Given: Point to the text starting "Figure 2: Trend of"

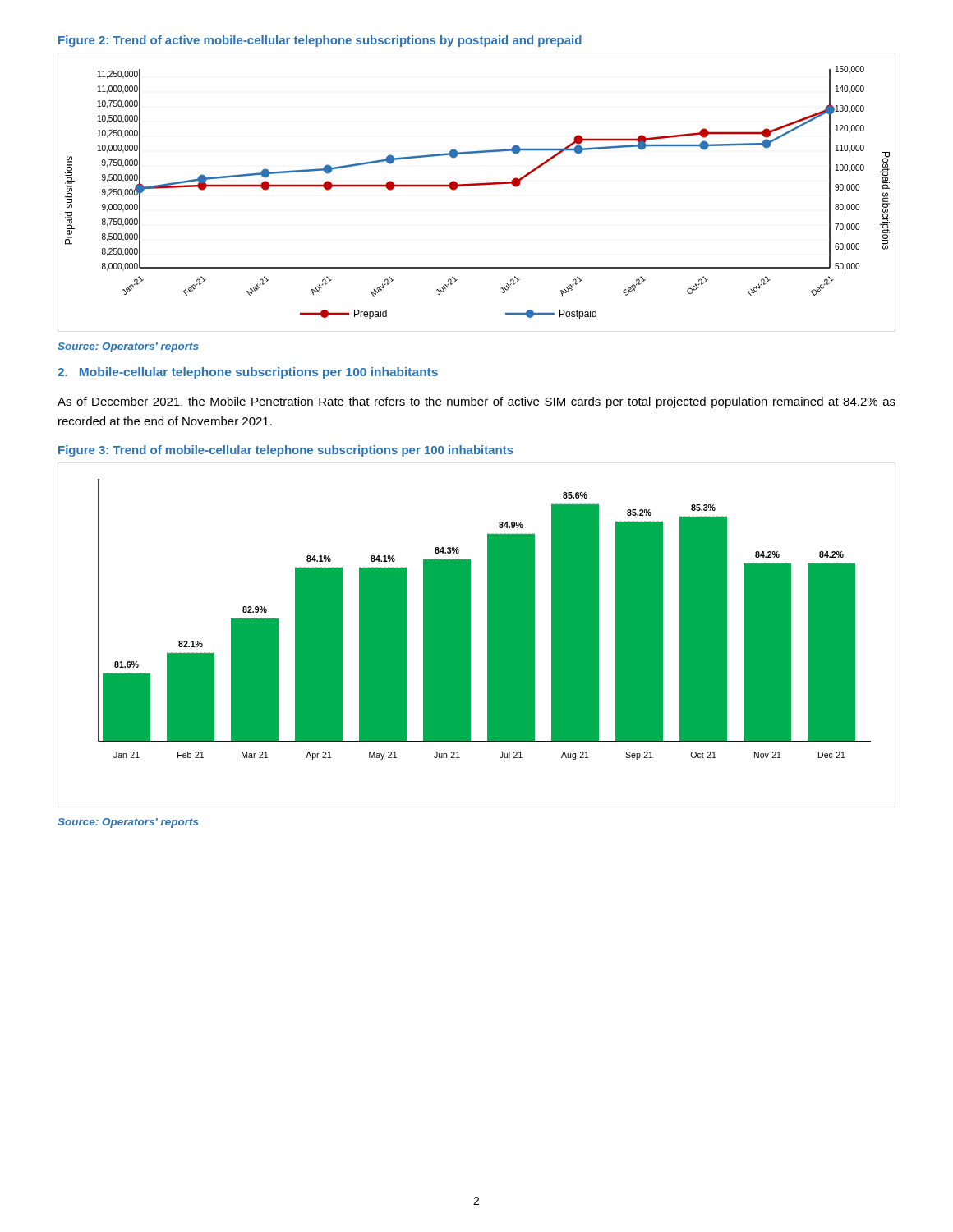Looking at the screenshot, I should click(320, 40).
